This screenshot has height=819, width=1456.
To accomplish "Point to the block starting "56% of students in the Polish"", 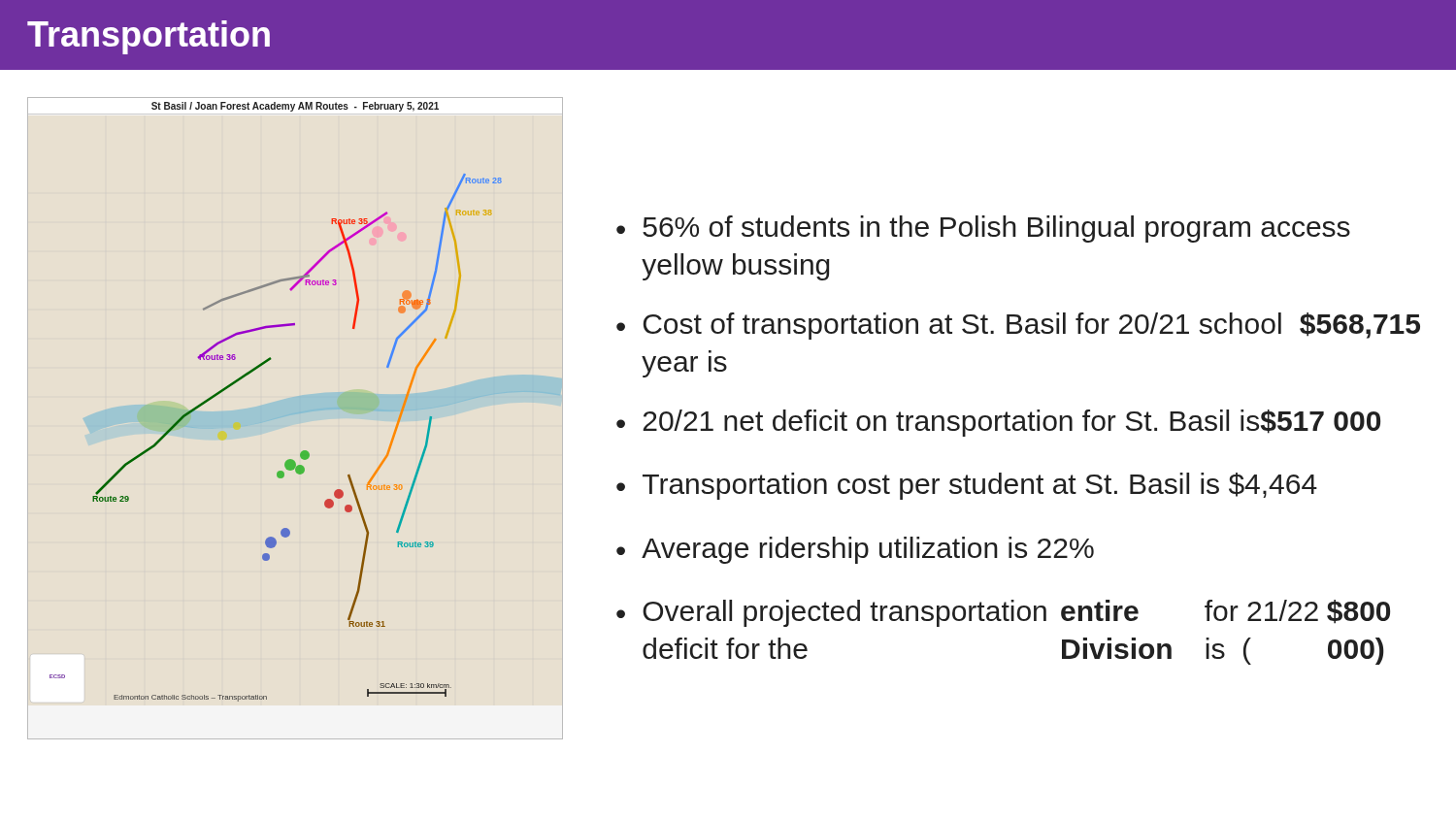I will coord(996,245).
